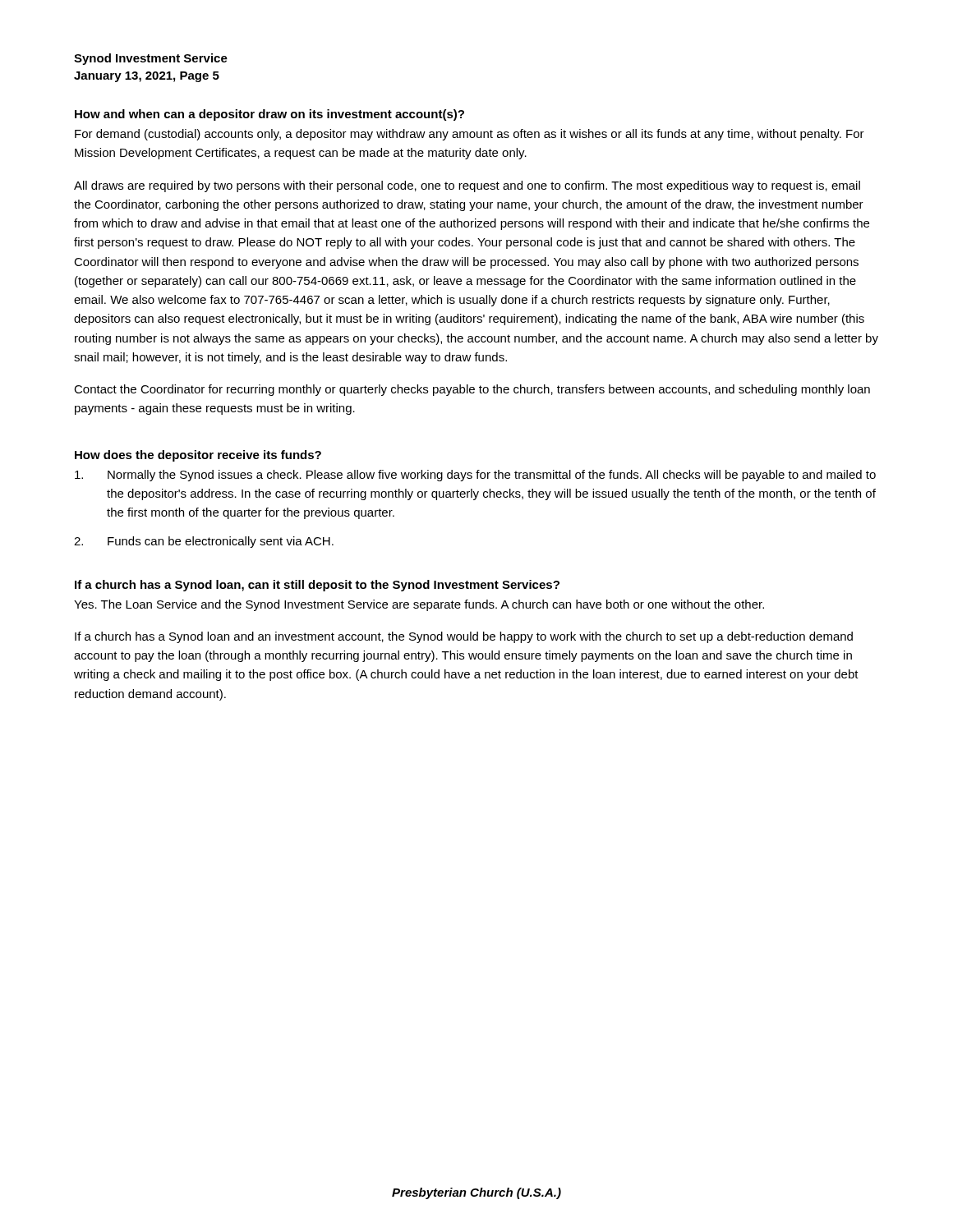Find the section header on this page that starts "How does the"
Screen dimensions: 1232x953
tap(198, 454)
